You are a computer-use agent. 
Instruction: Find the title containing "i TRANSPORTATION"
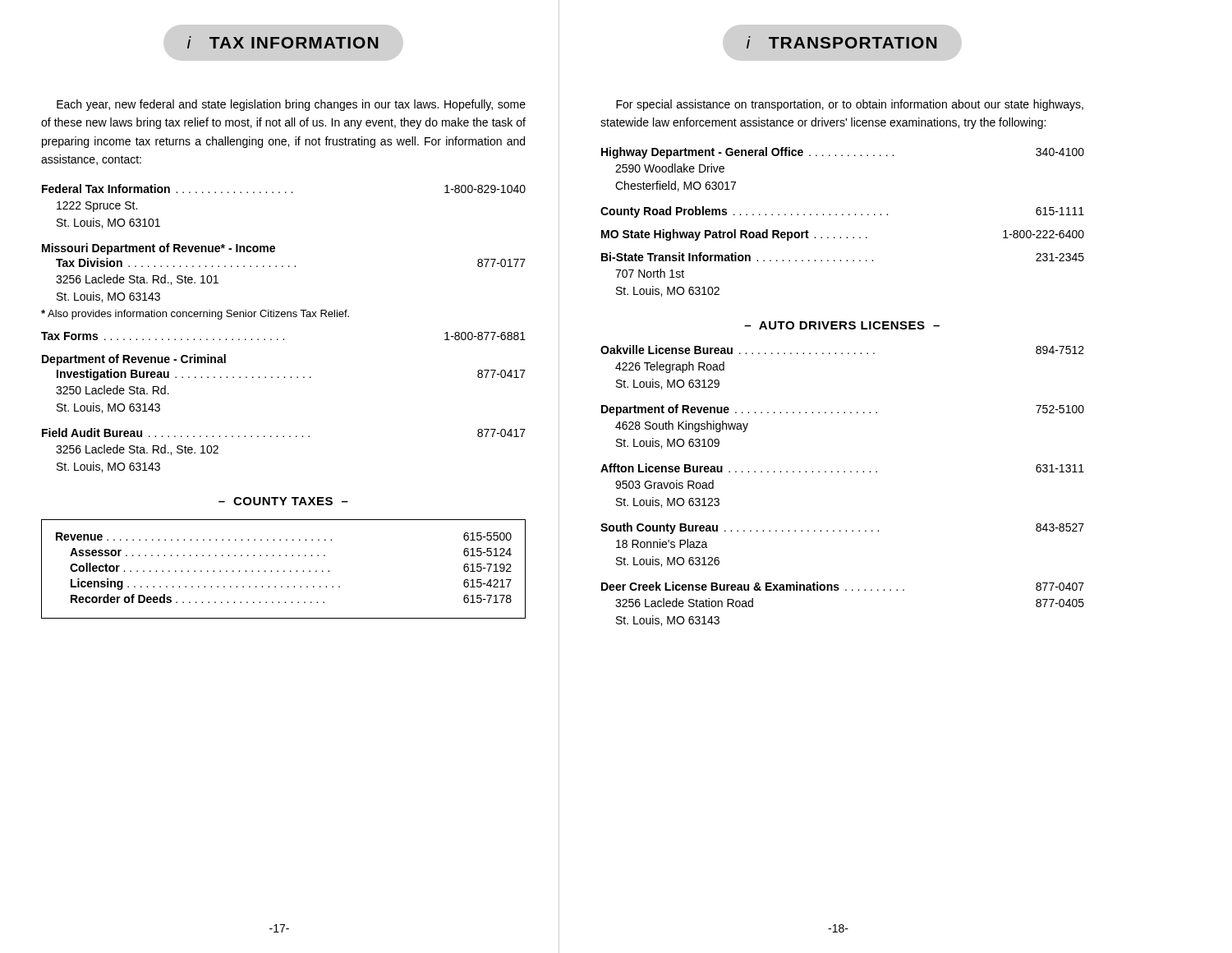coord(842,43)
